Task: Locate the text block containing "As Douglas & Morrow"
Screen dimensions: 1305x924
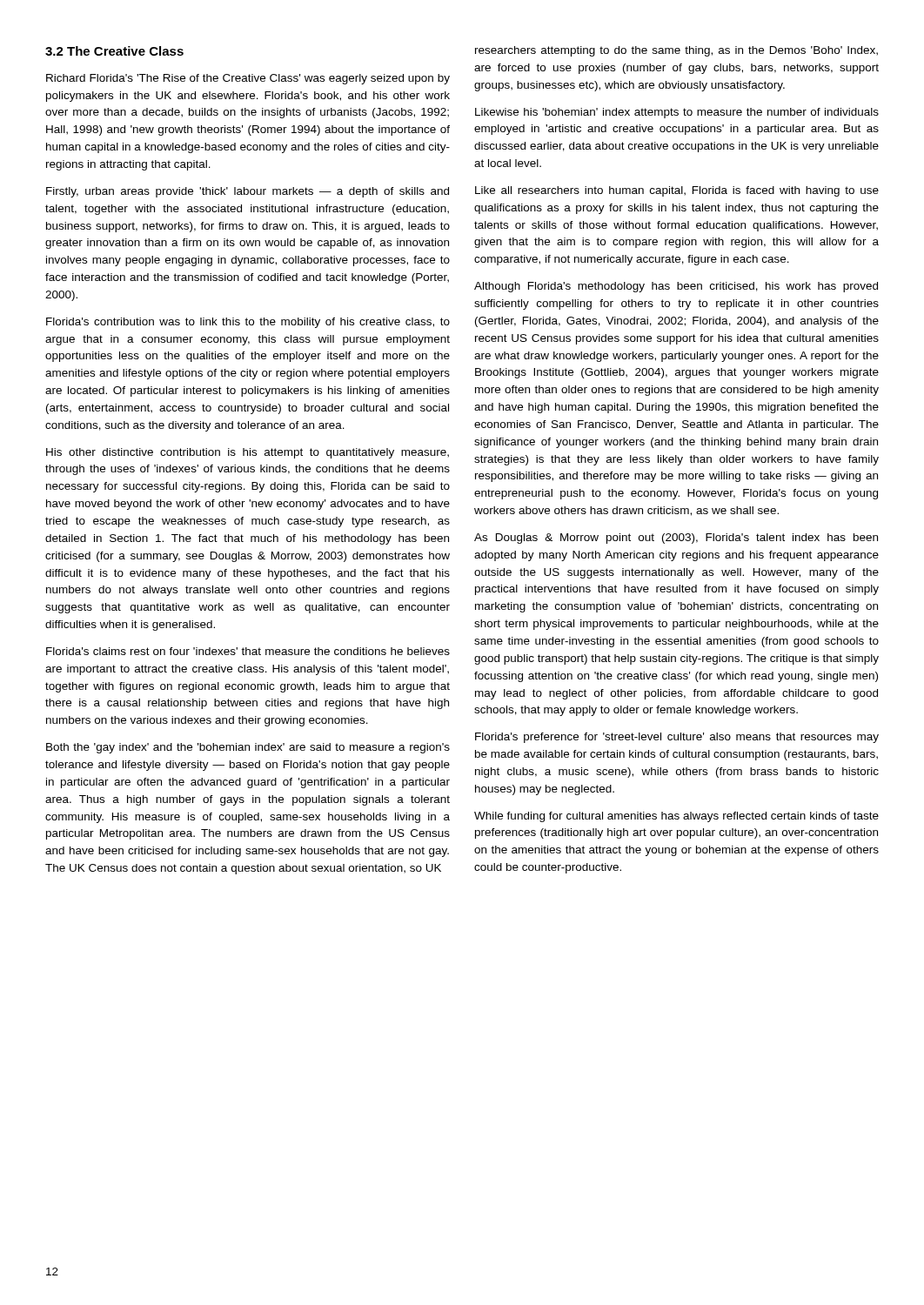Action: 676,623
